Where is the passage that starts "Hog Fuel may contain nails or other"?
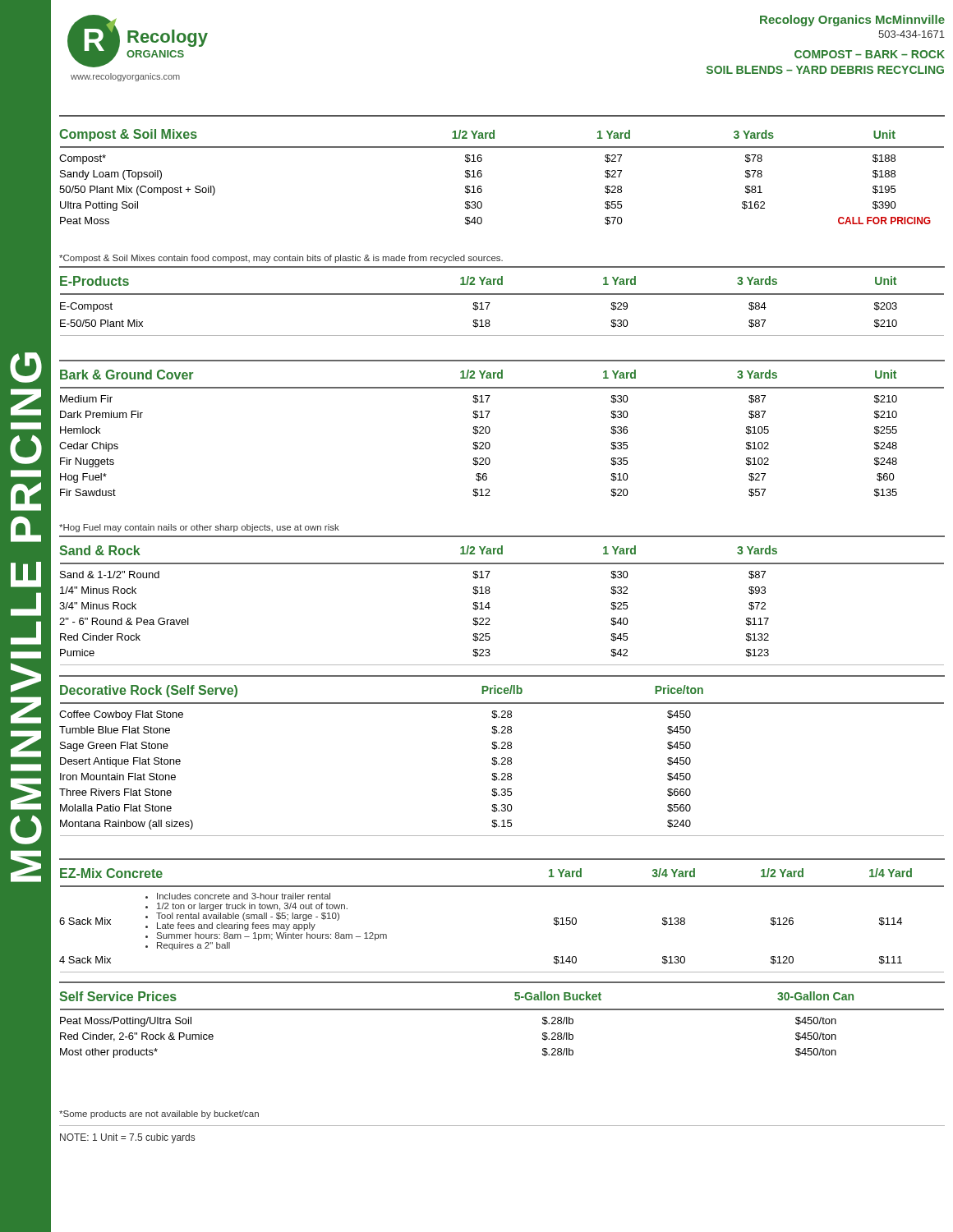953x1232 pixels. [199, 527]
